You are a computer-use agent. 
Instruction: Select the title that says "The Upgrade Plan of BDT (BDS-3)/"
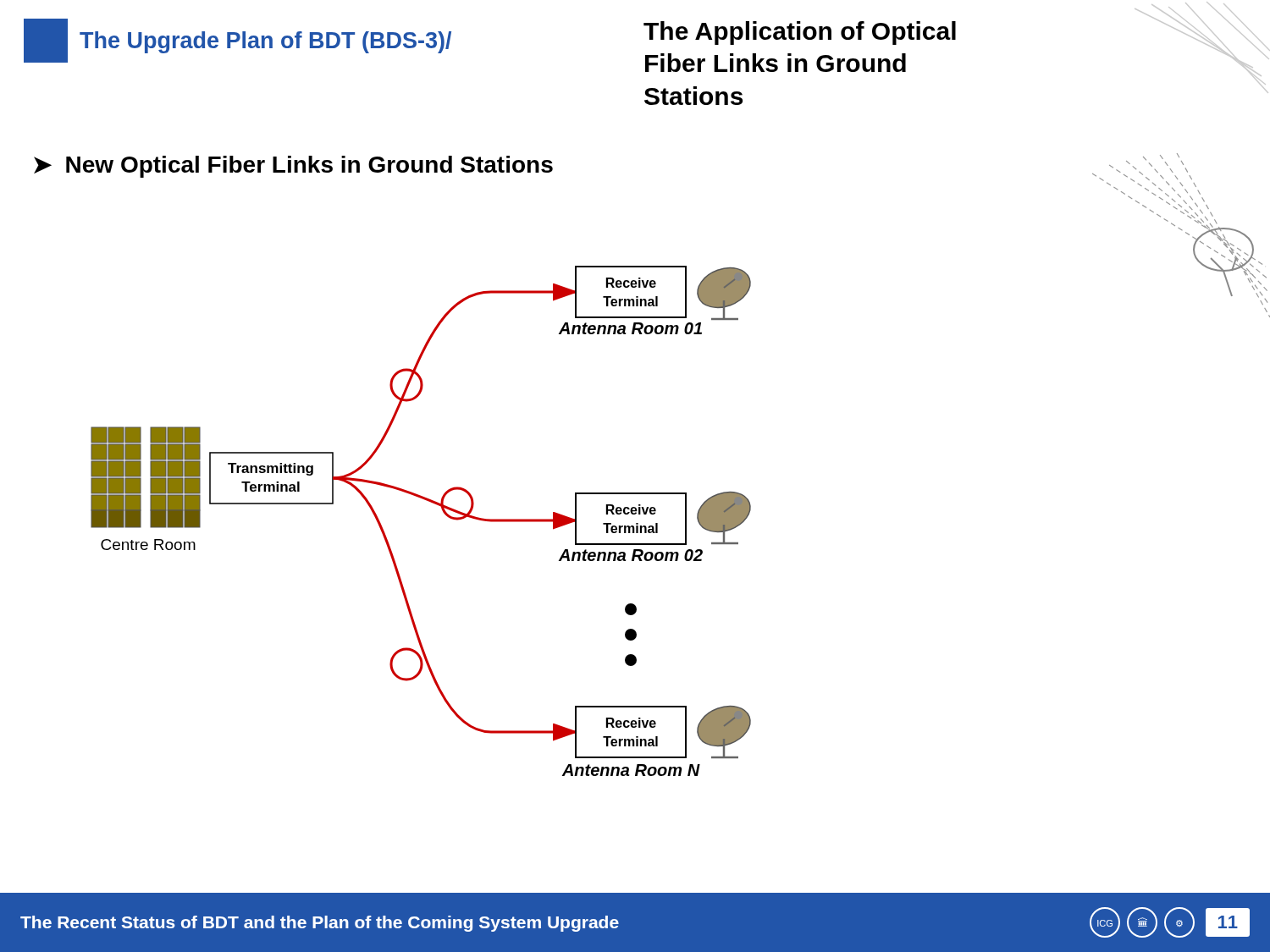click(x=266, y=40)
